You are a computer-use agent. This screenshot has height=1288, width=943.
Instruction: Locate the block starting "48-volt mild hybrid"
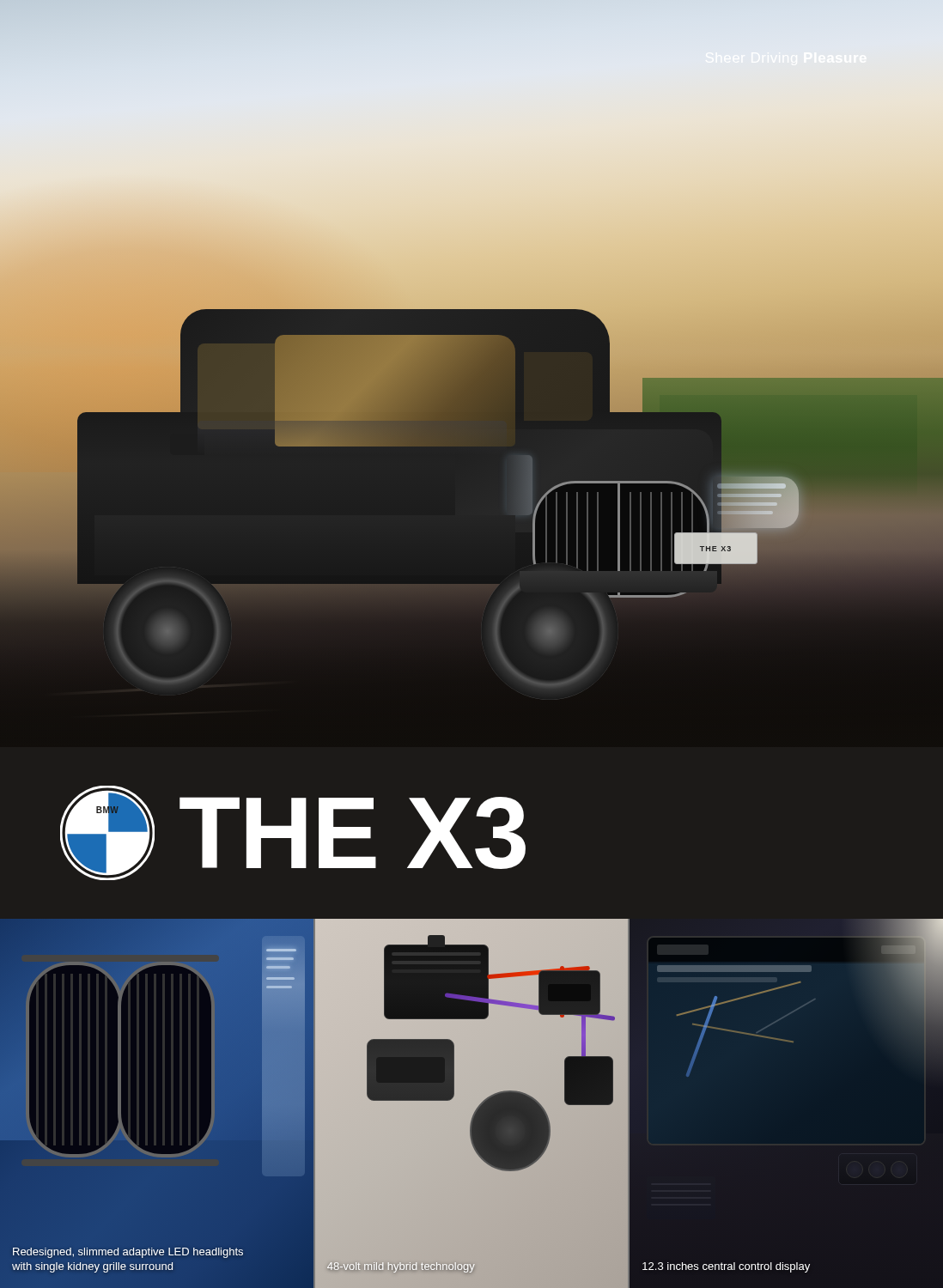point(401,1266)
